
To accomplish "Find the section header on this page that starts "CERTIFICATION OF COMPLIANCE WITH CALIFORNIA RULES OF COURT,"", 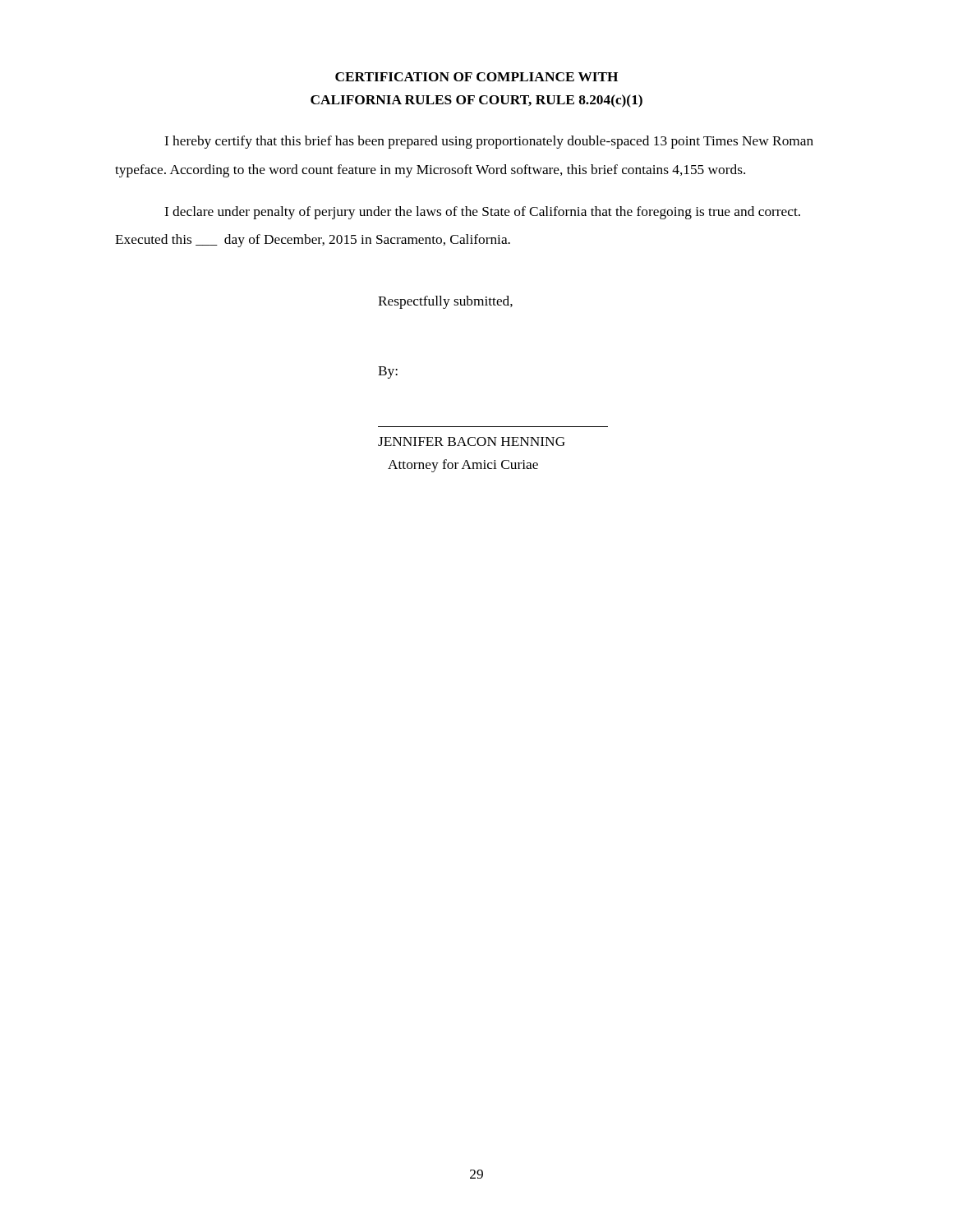I will (x=476, y=88).
